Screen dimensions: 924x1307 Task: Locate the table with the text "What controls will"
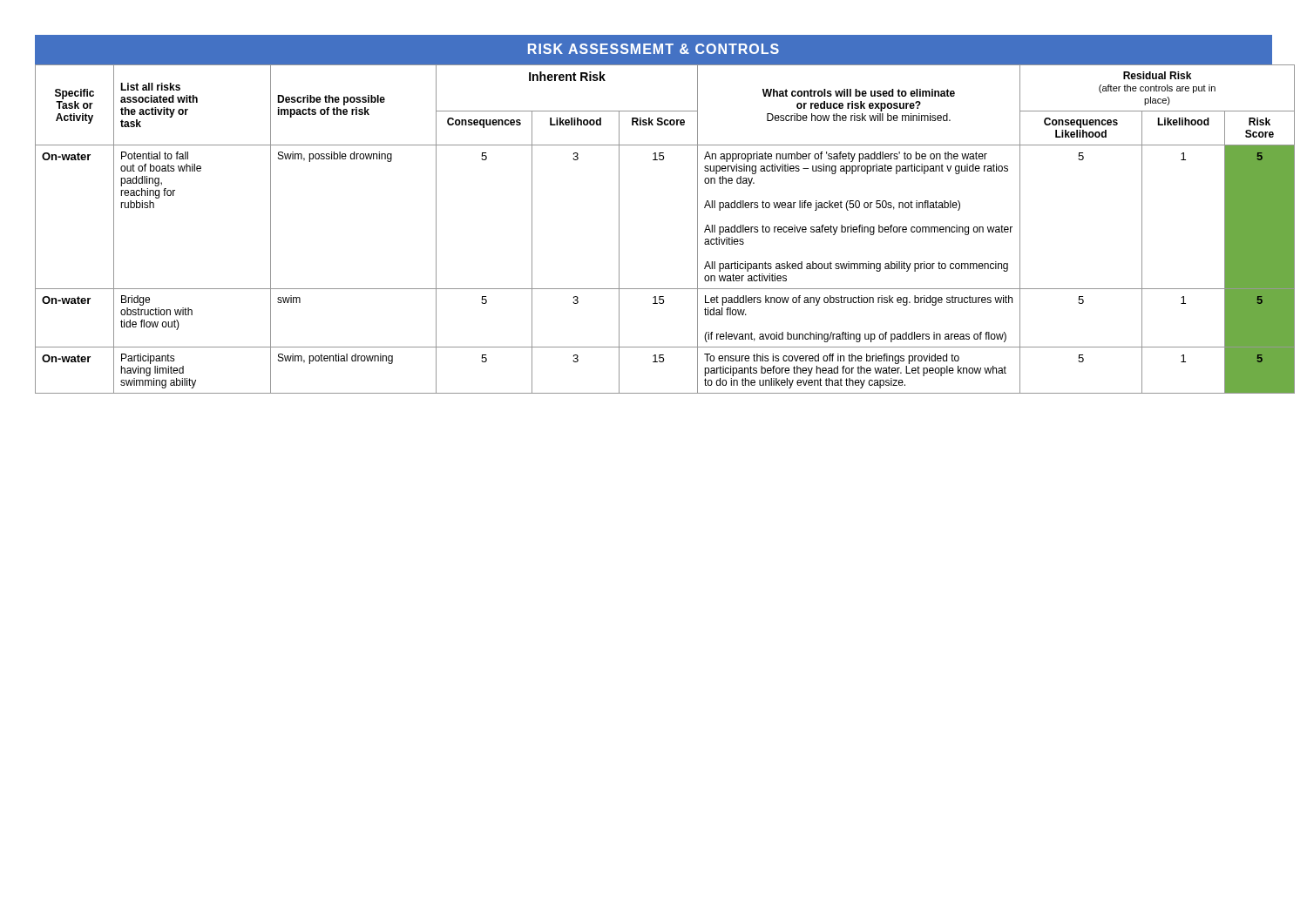point(654,229)
